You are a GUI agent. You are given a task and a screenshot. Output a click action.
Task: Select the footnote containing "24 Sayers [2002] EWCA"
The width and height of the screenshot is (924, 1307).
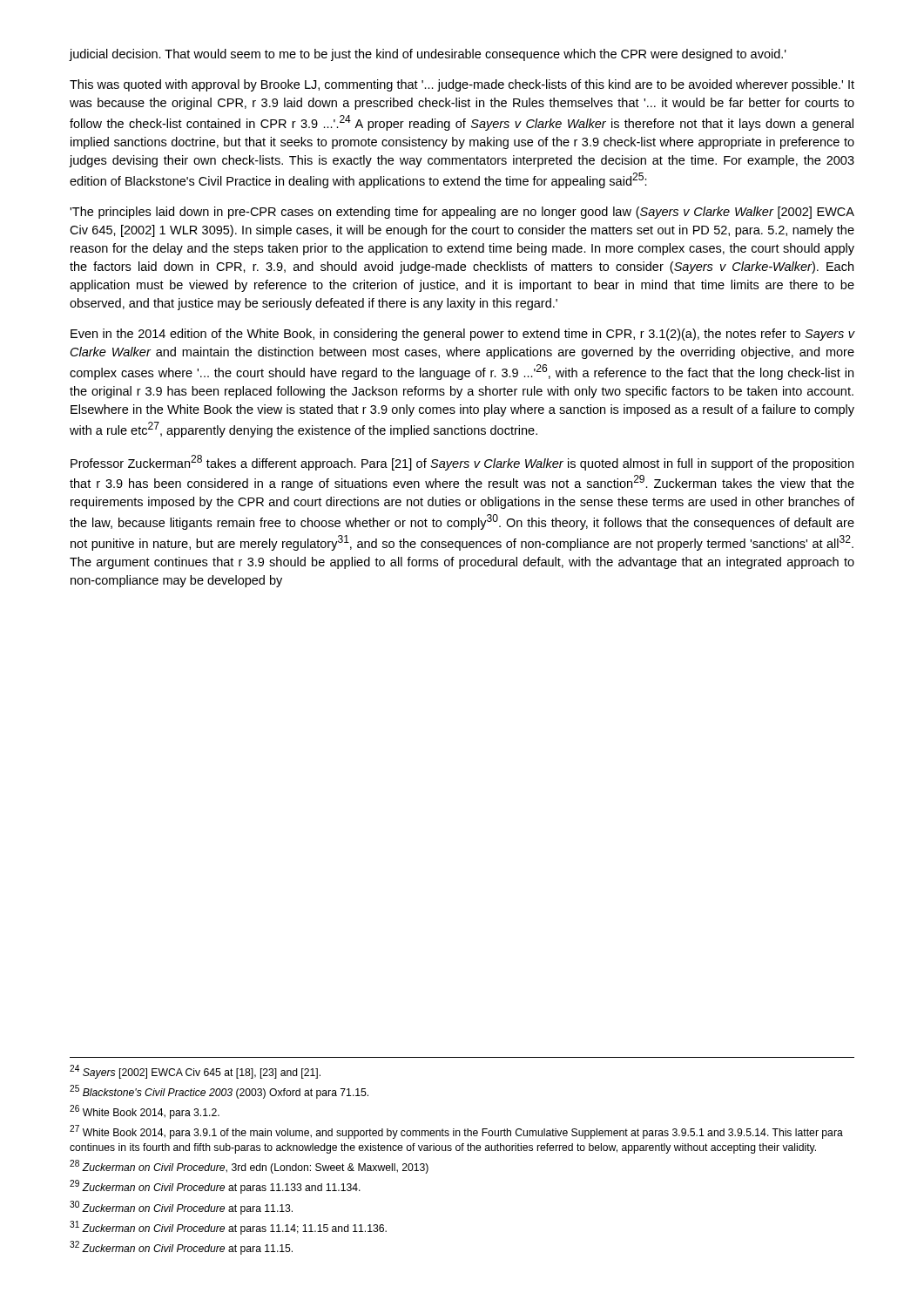196,1071
